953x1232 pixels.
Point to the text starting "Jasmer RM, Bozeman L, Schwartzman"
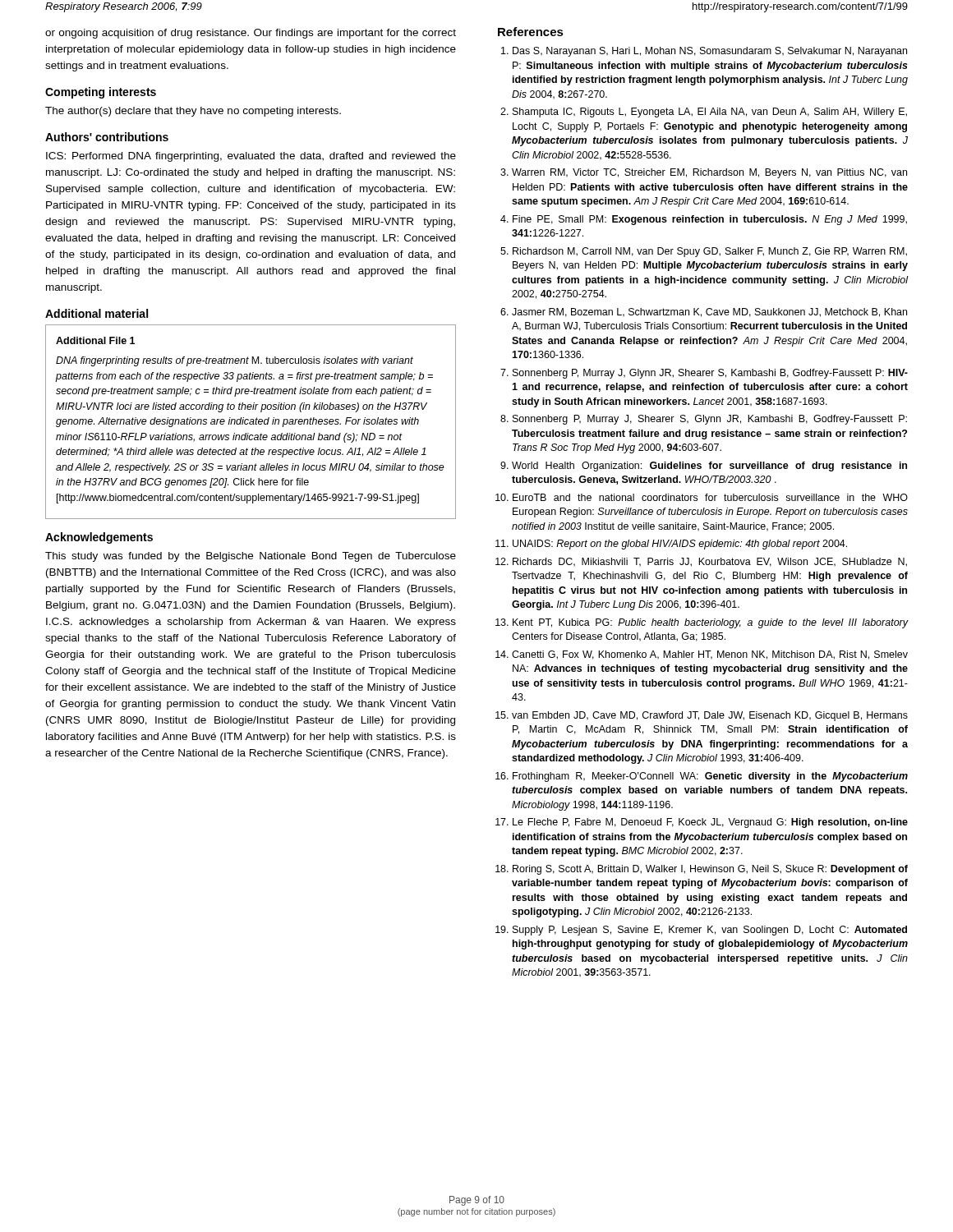click(x=710, y=333)
